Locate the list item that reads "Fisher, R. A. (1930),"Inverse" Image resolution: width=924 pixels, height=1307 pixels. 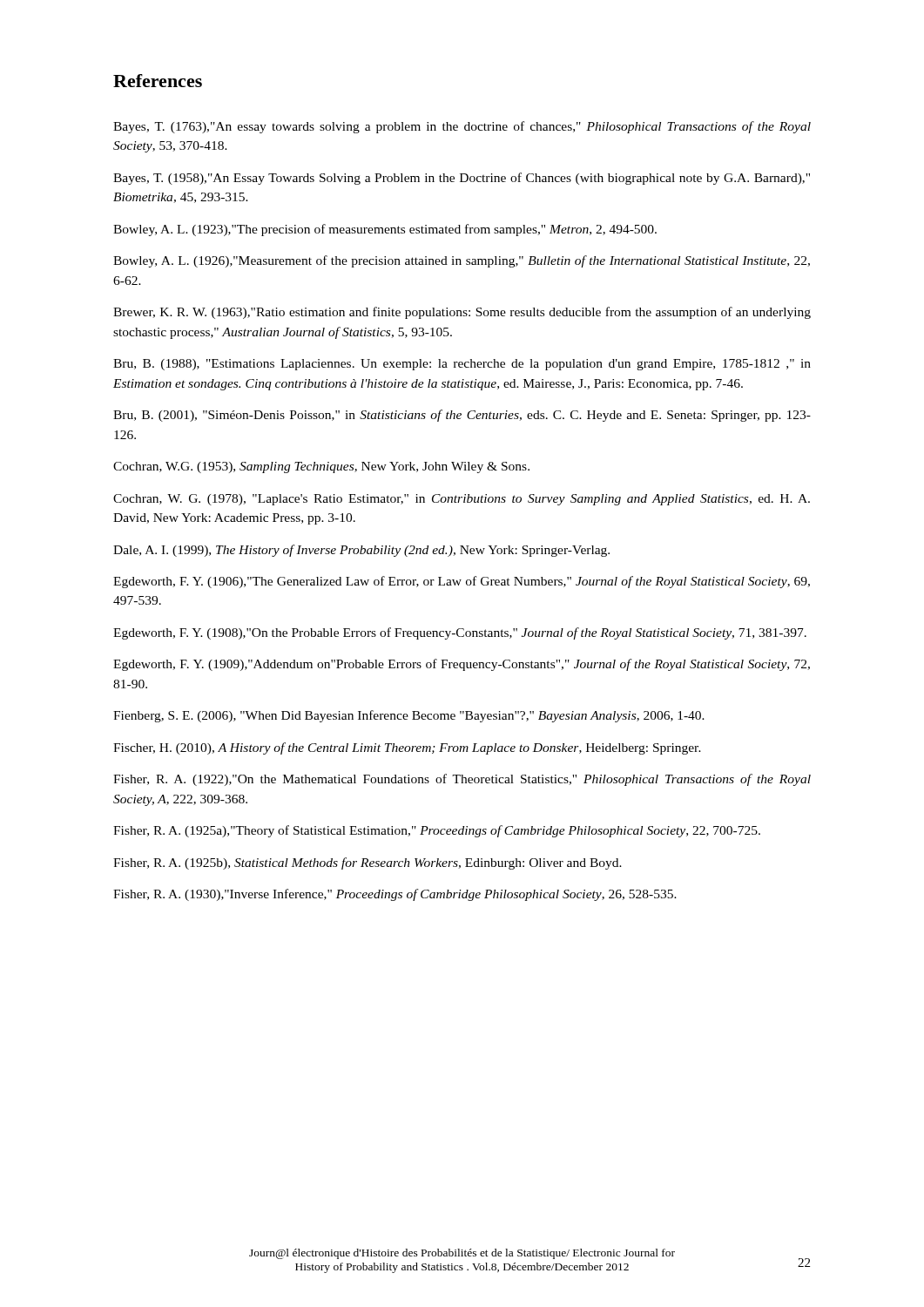[395, 894]
